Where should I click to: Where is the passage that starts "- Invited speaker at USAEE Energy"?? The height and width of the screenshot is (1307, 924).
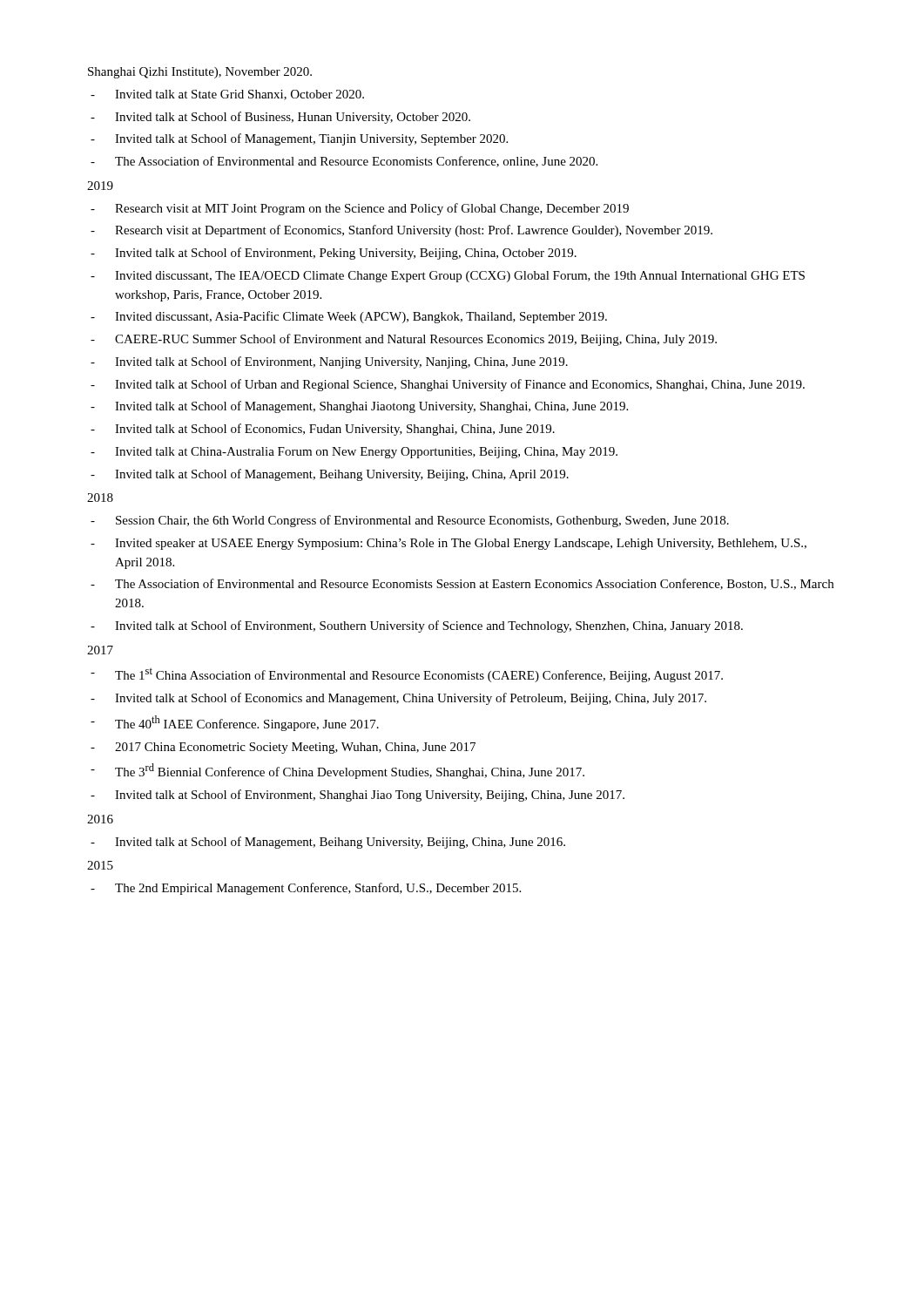point(462,553)
